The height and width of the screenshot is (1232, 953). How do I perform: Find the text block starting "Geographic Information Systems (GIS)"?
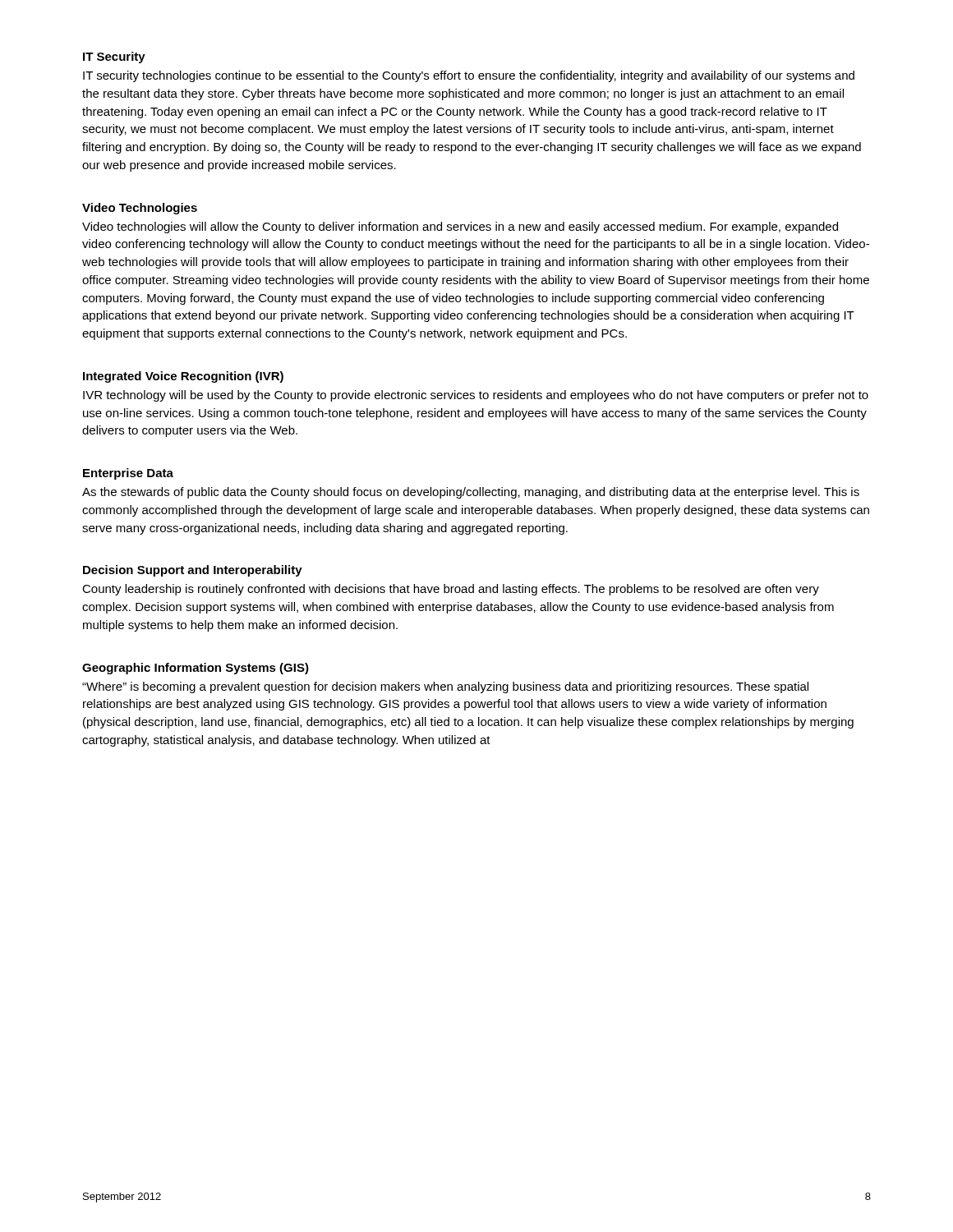(195, 667)
